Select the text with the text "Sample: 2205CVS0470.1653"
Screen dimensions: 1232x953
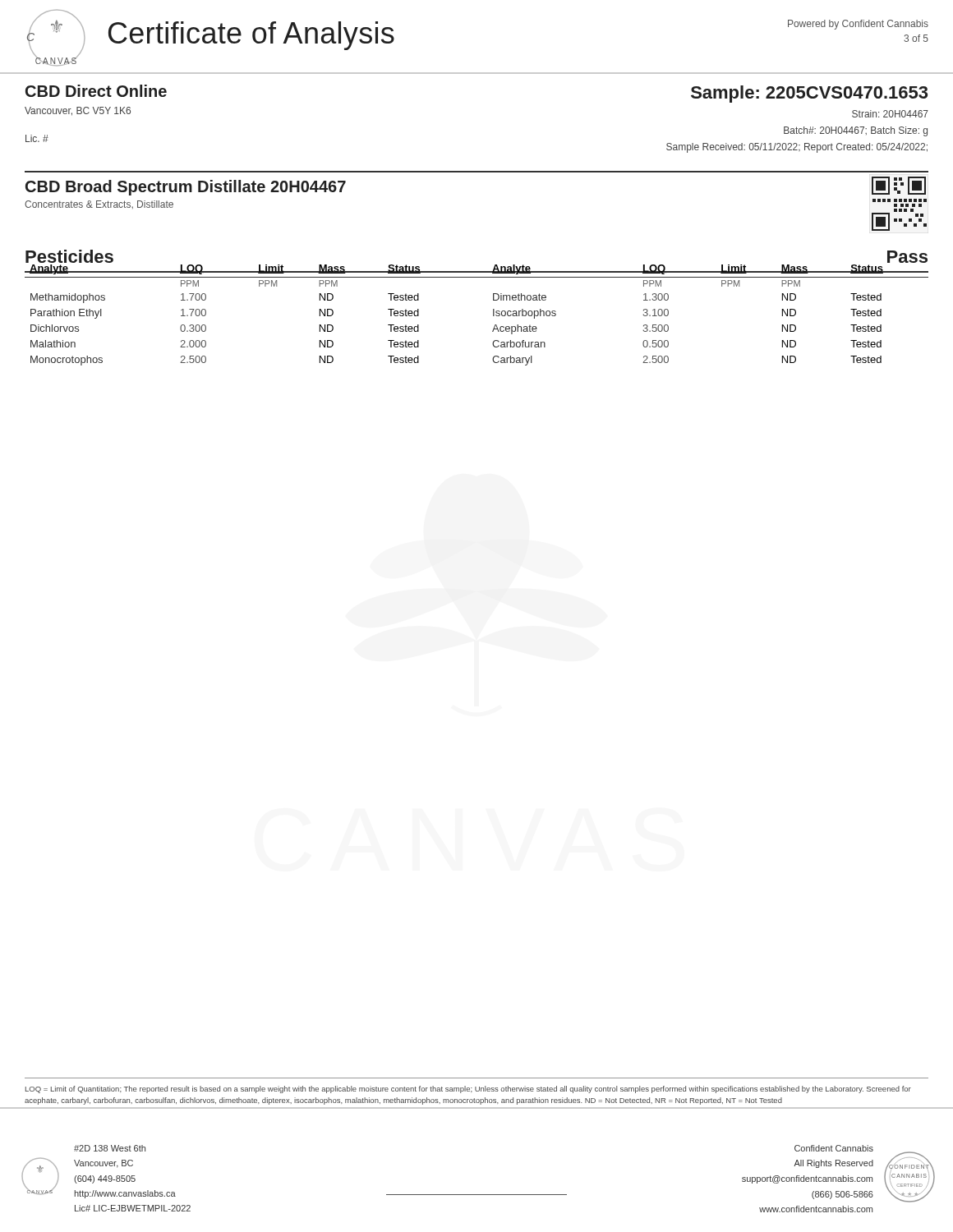click(809, 92)
